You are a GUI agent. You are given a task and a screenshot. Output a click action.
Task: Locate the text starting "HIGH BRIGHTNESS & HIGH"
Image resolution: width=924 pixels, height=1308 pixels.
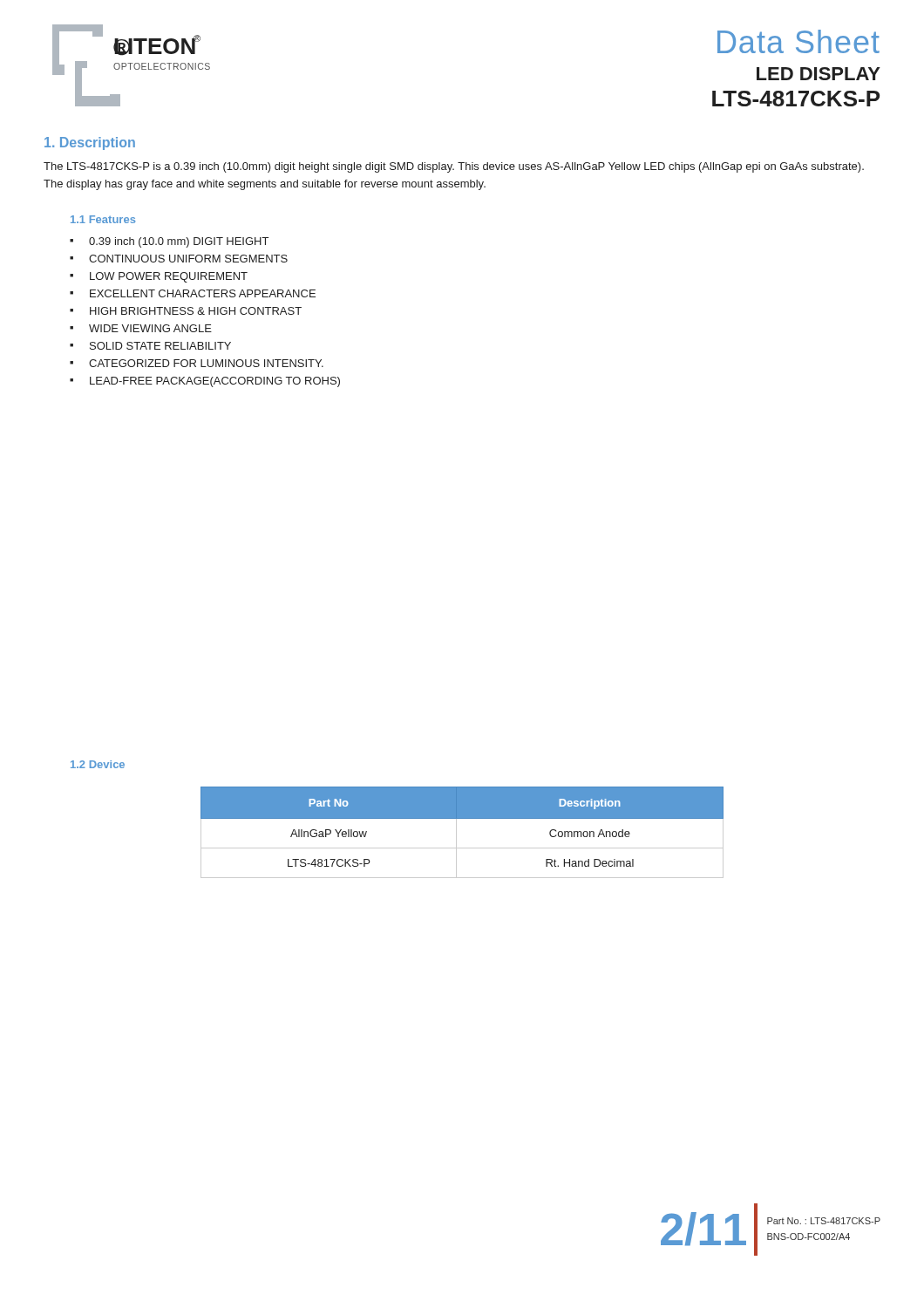point(195,311)
